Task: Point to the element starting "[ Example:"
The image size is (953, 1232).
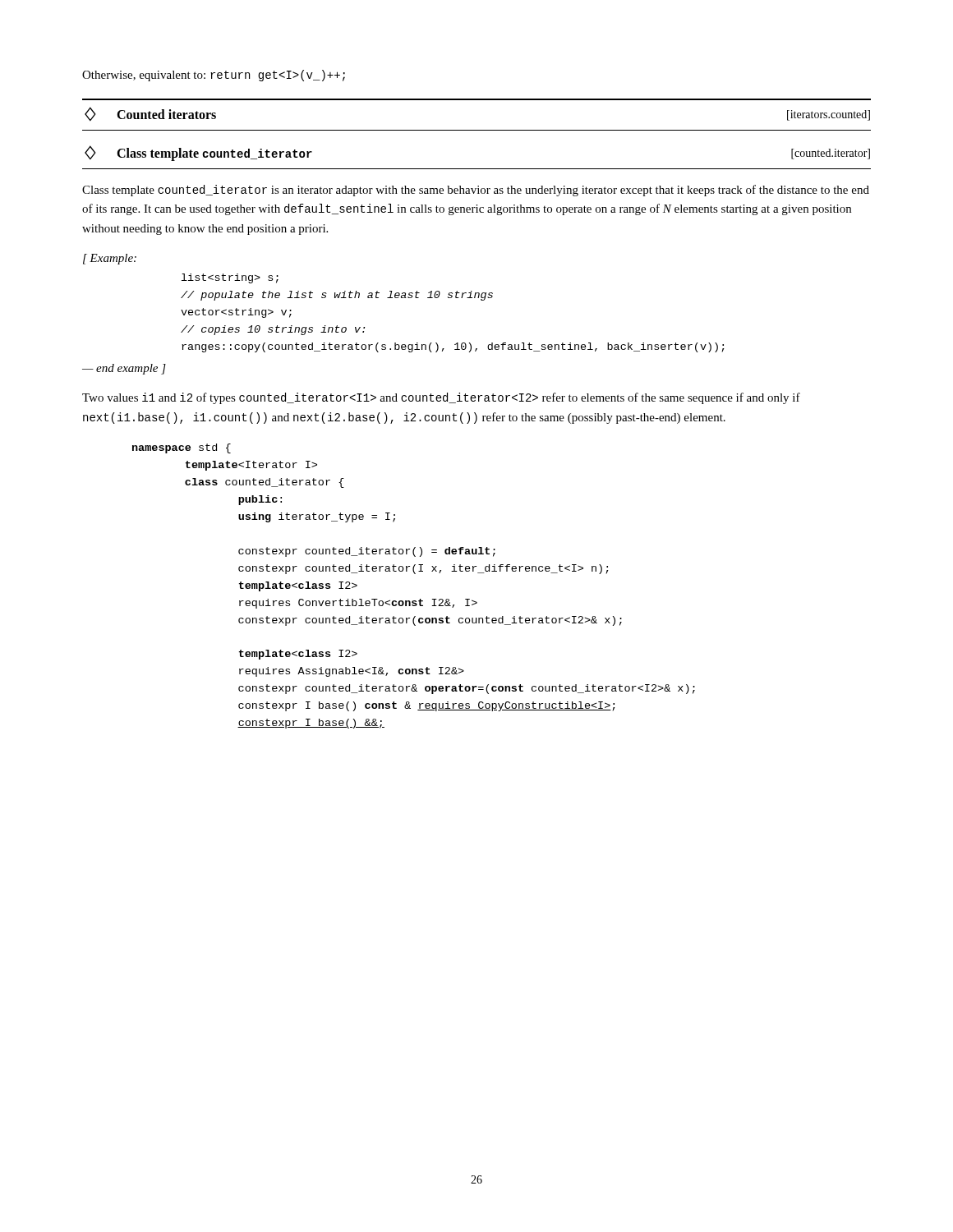Action: pos(110,258)
